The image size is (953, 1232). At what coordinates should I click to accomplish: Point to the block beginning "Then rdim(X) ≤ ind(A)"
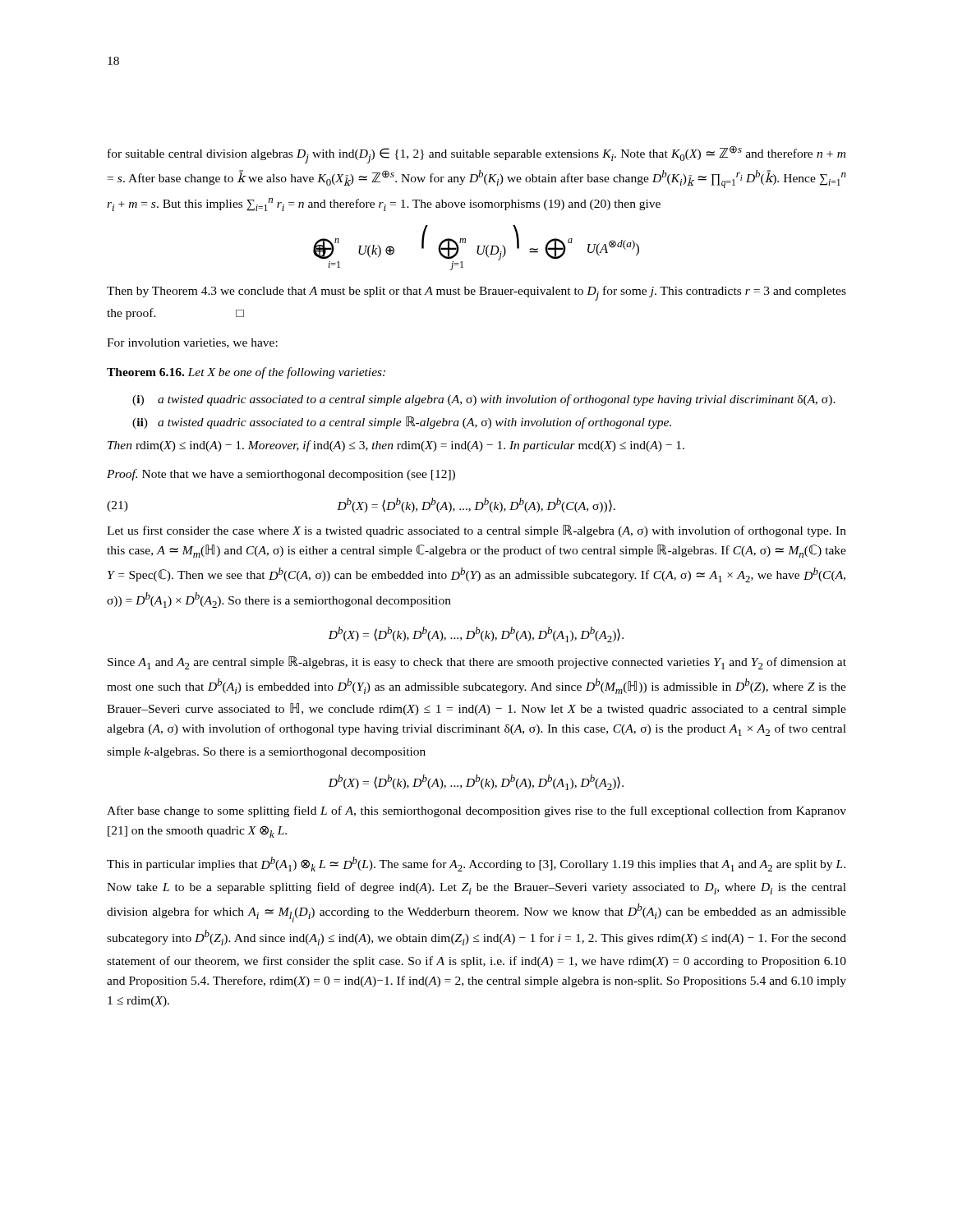click(476, 445)
